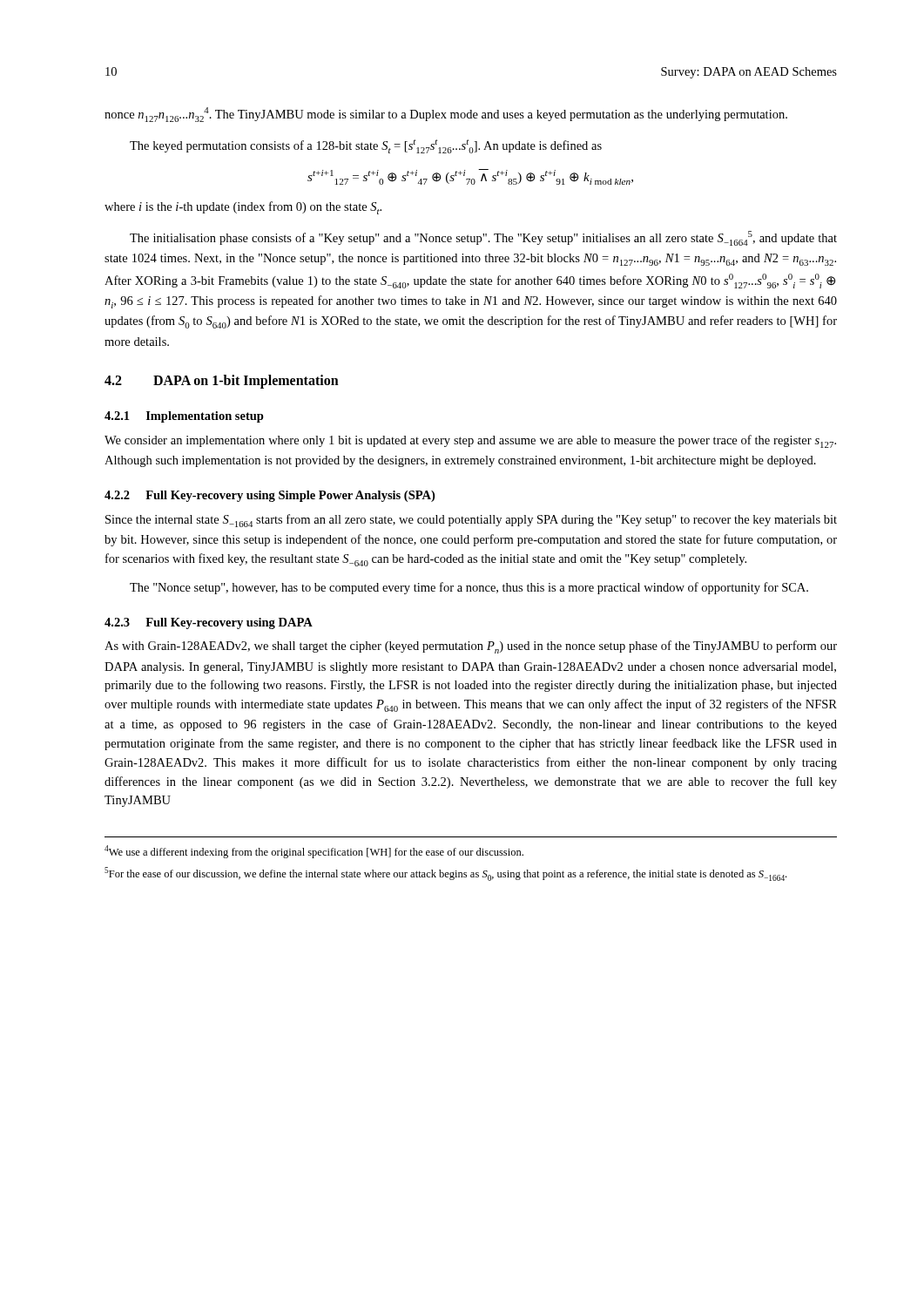The height and width of the screenshot is (1307, 924).
Task: Locate the section header that says "4.2.2 Full Key-recovery using"
Action: [270, 496]
